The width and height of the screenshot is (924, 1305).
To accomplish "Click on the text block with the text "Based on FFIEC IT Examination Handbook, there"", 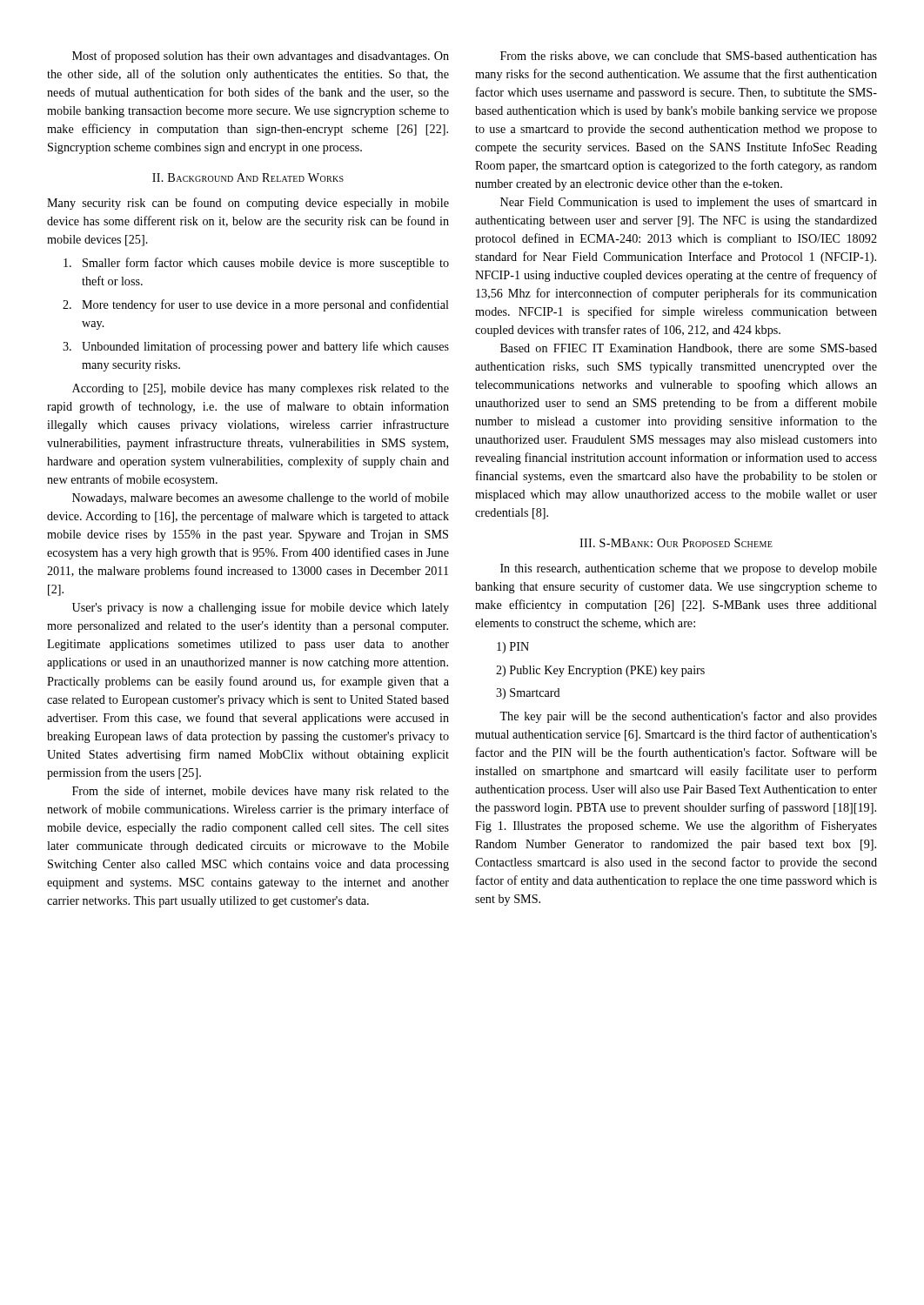I will tap(676, 431).
